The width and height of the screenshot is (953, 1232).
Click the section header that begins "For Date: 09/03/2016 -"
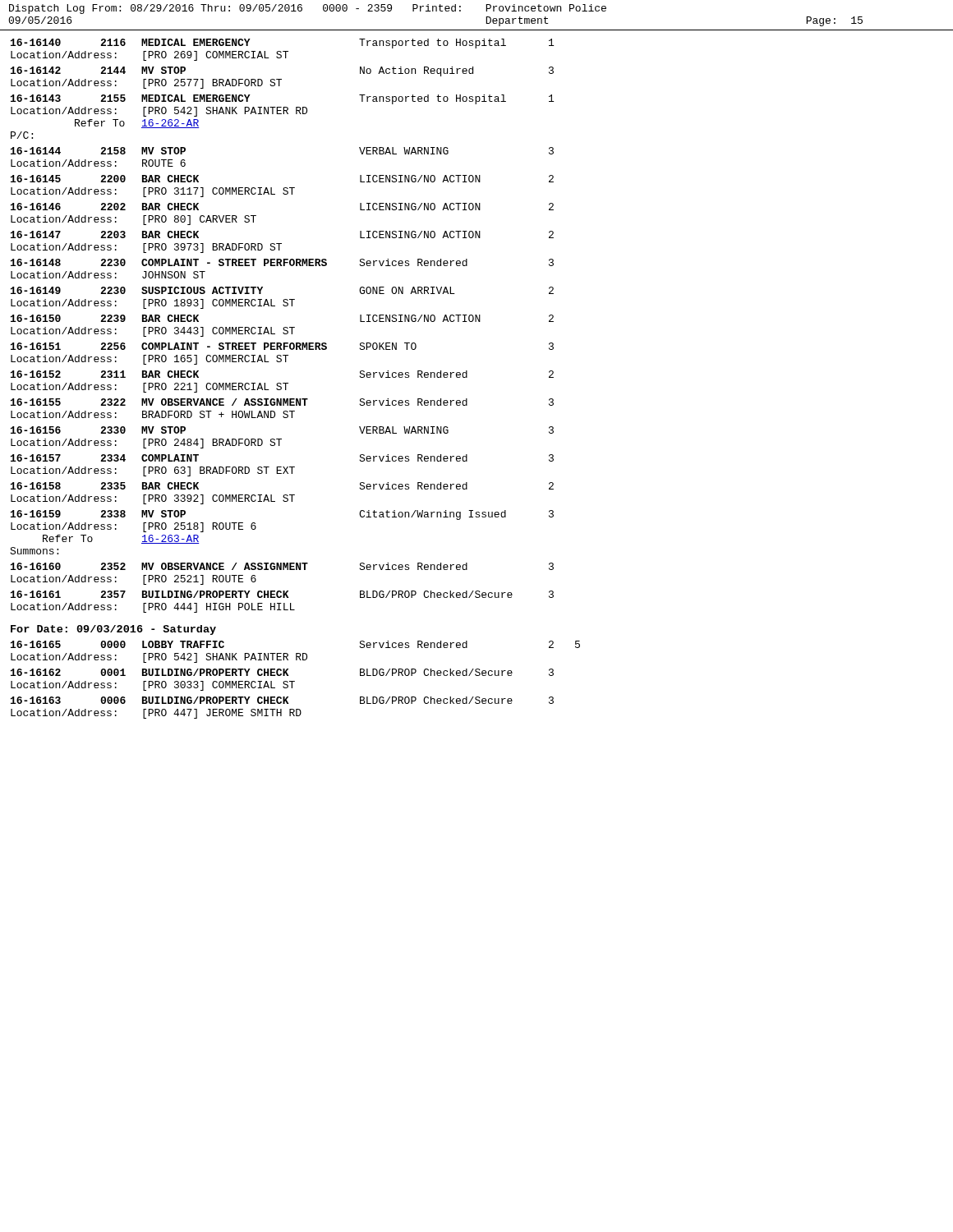pos(113,630)
